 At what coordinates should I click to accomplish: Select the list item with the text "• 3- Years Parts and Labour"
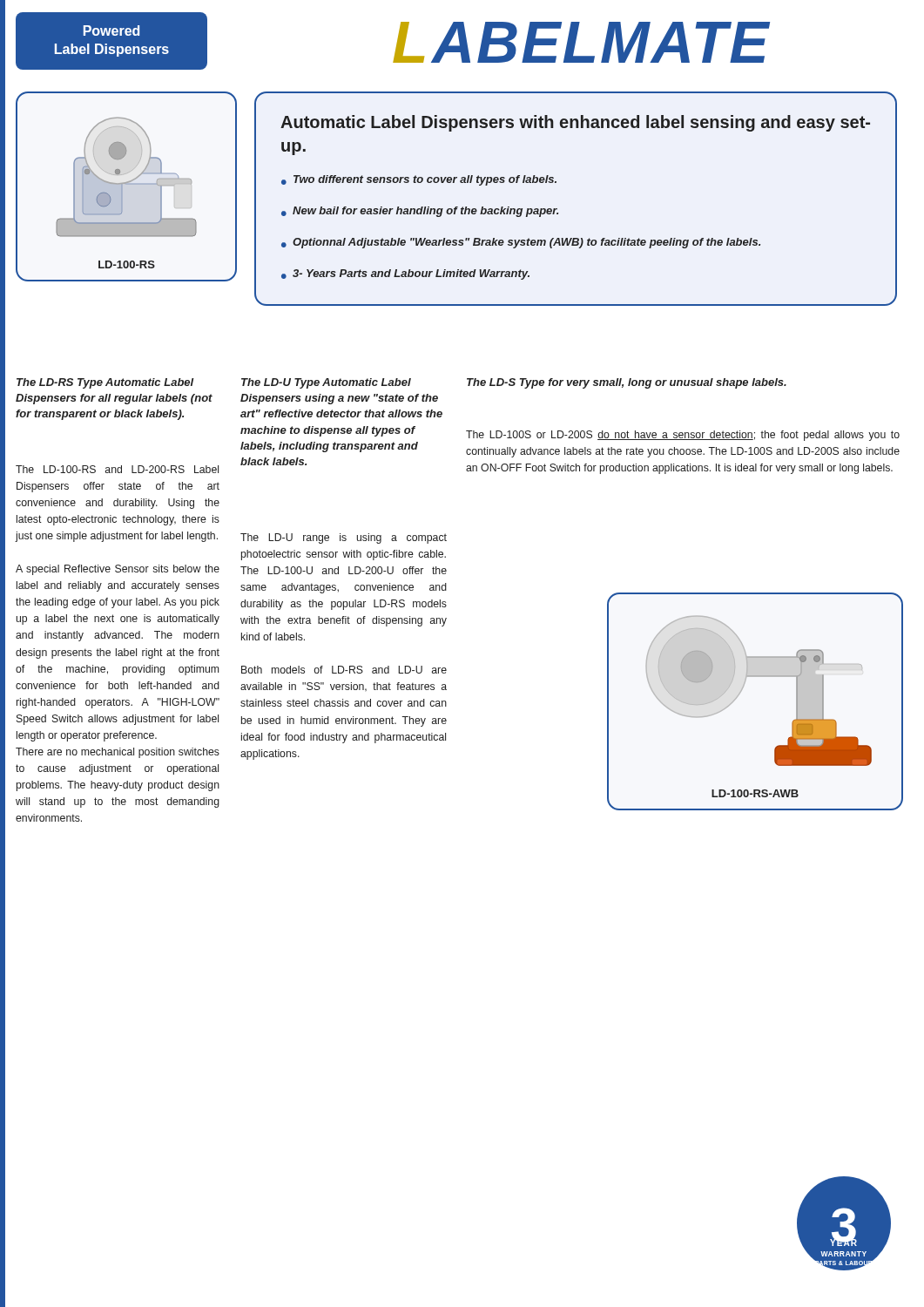pyautogui.click(x=405, y=277)
